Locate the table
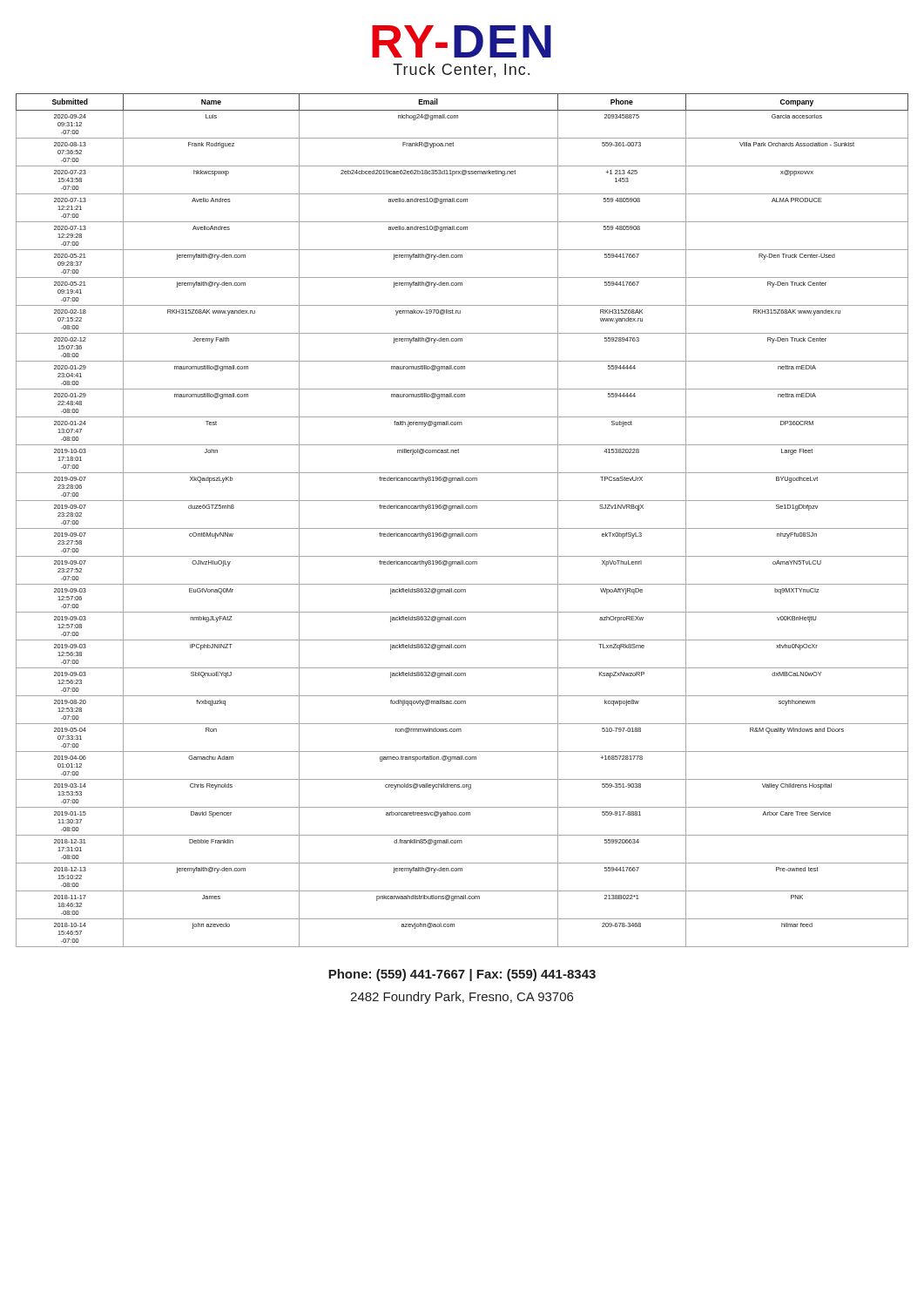This screenshot has width=924, height=1307. (462, 520)
